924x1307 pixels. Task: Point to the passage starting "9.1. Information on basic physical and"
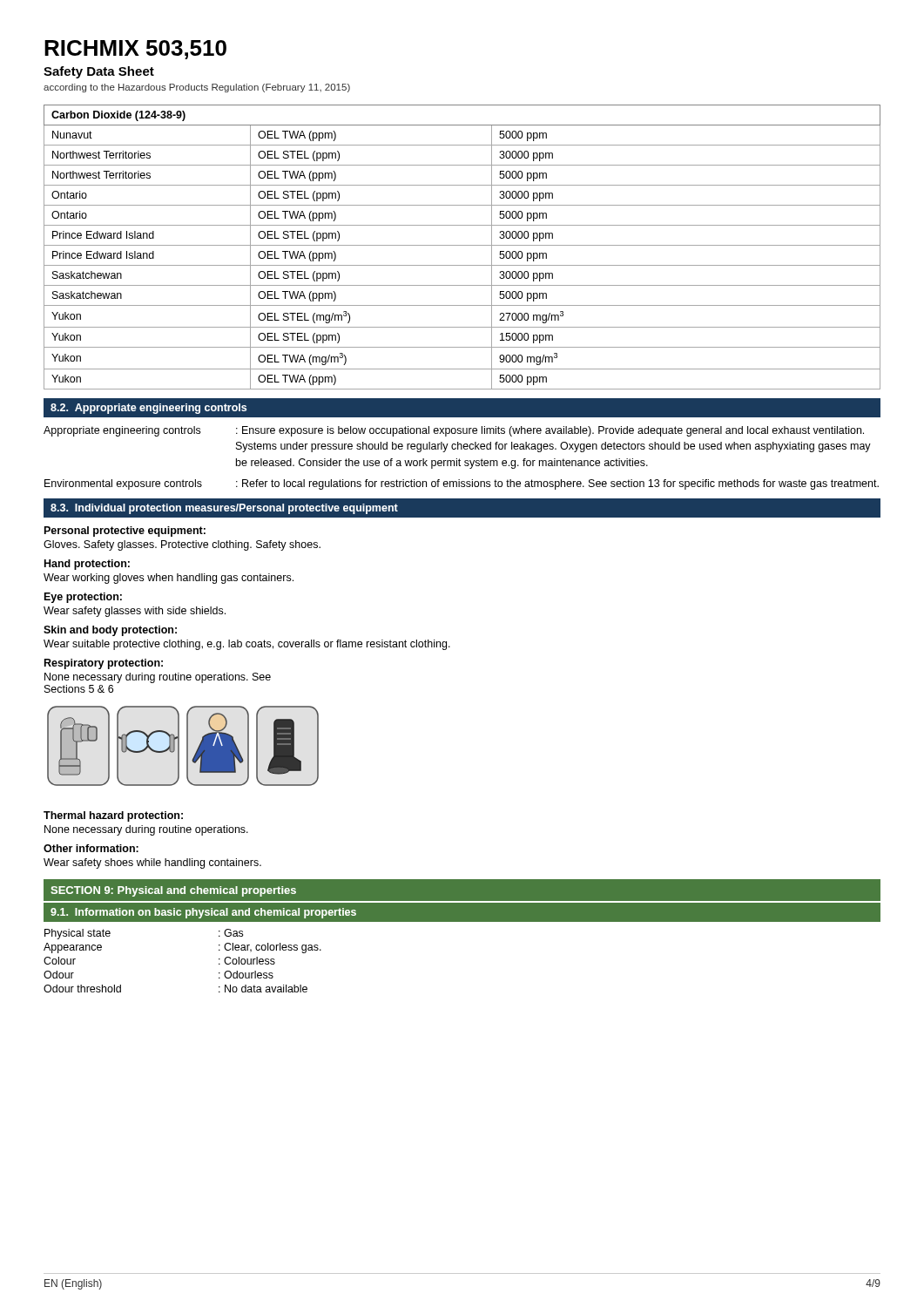pos(204,912)
